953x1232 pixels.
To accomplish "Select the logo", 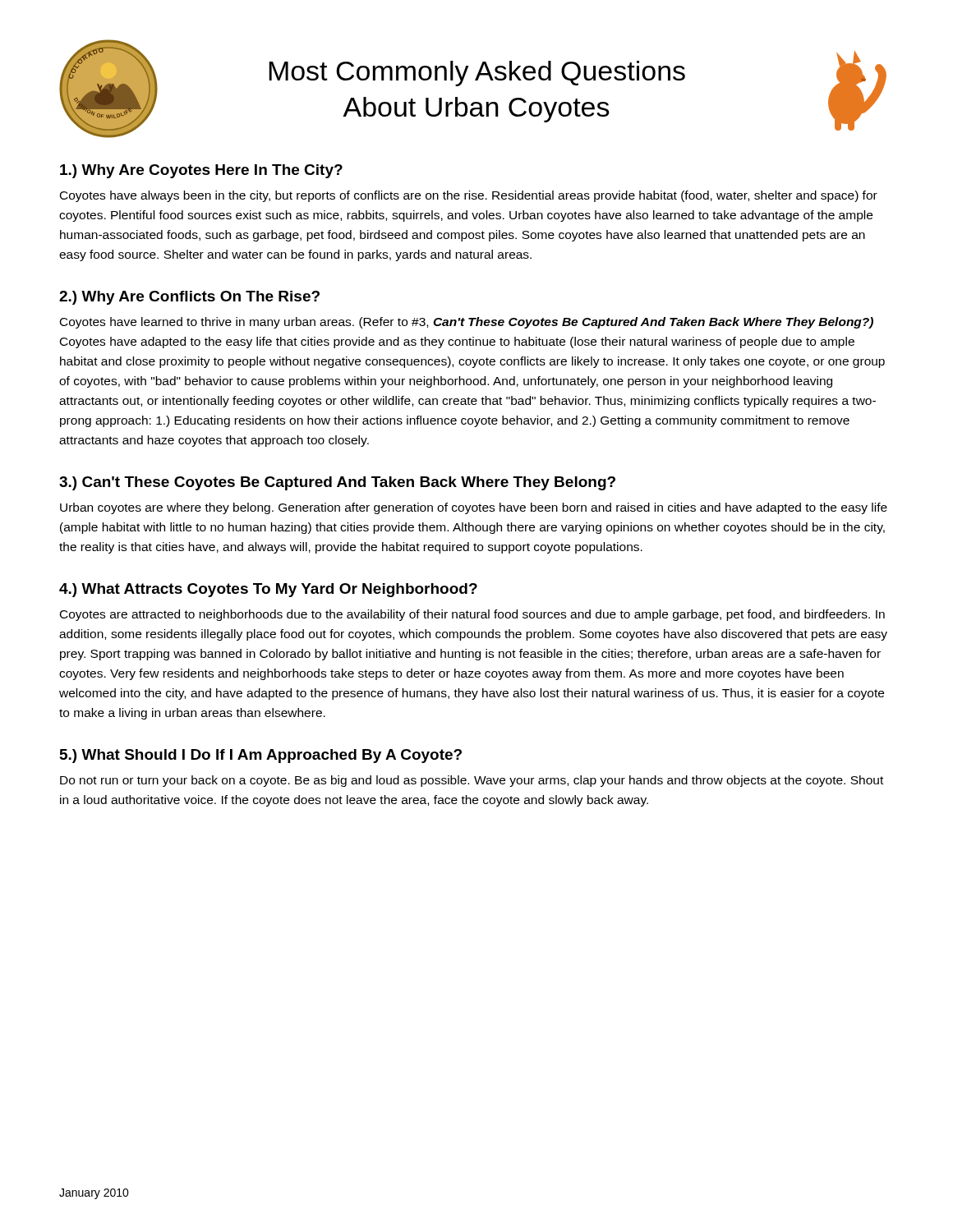I will coord(108,89).
